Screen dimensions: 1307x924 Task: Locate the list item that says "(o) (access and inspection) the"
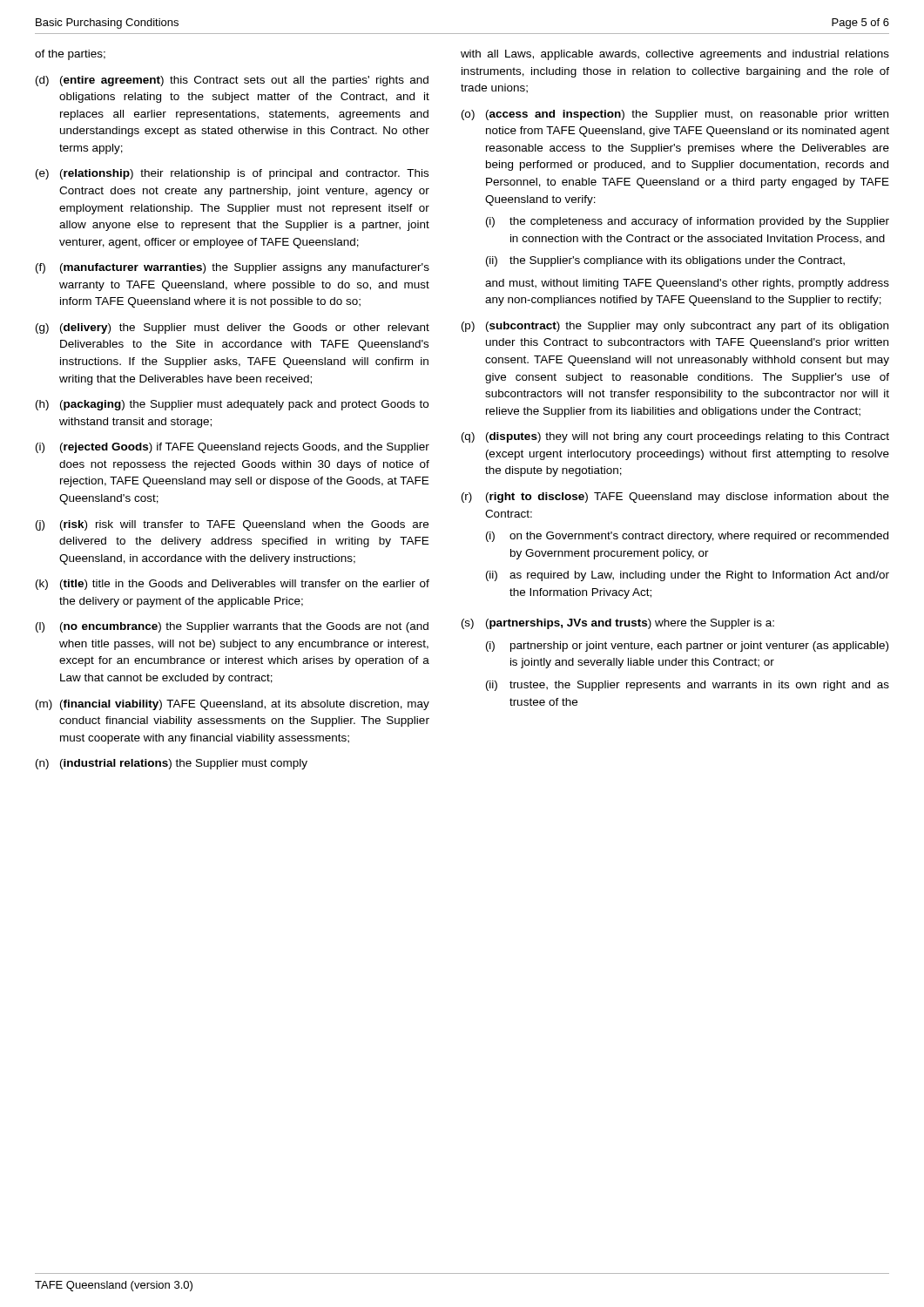pos(675,207)
